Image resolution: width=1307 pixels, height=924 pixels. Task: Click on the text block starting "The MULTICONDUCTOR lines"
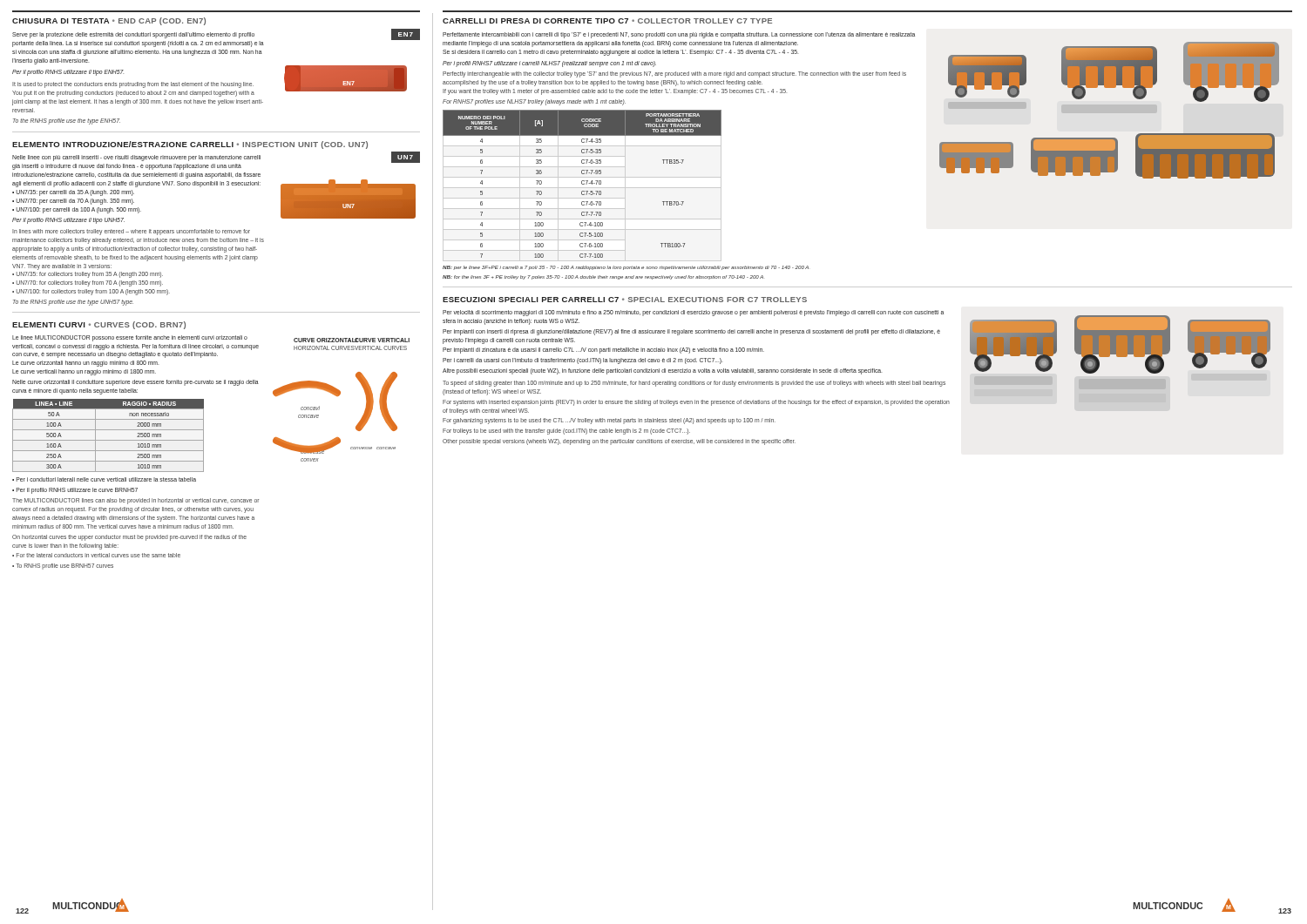pos(136,514)
